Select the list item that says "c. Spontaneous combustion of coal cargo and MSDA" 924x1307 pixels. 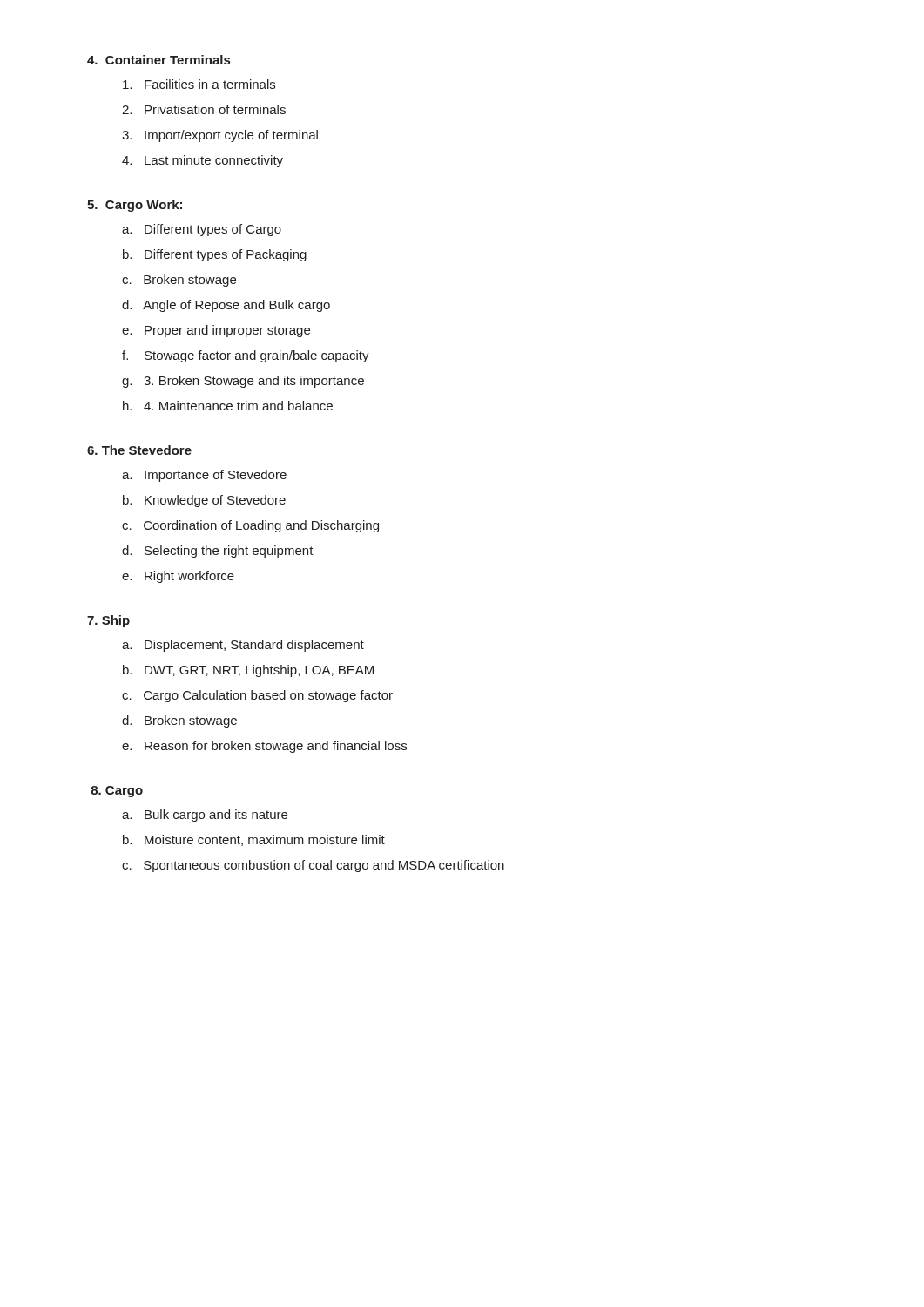coord(313,865)
